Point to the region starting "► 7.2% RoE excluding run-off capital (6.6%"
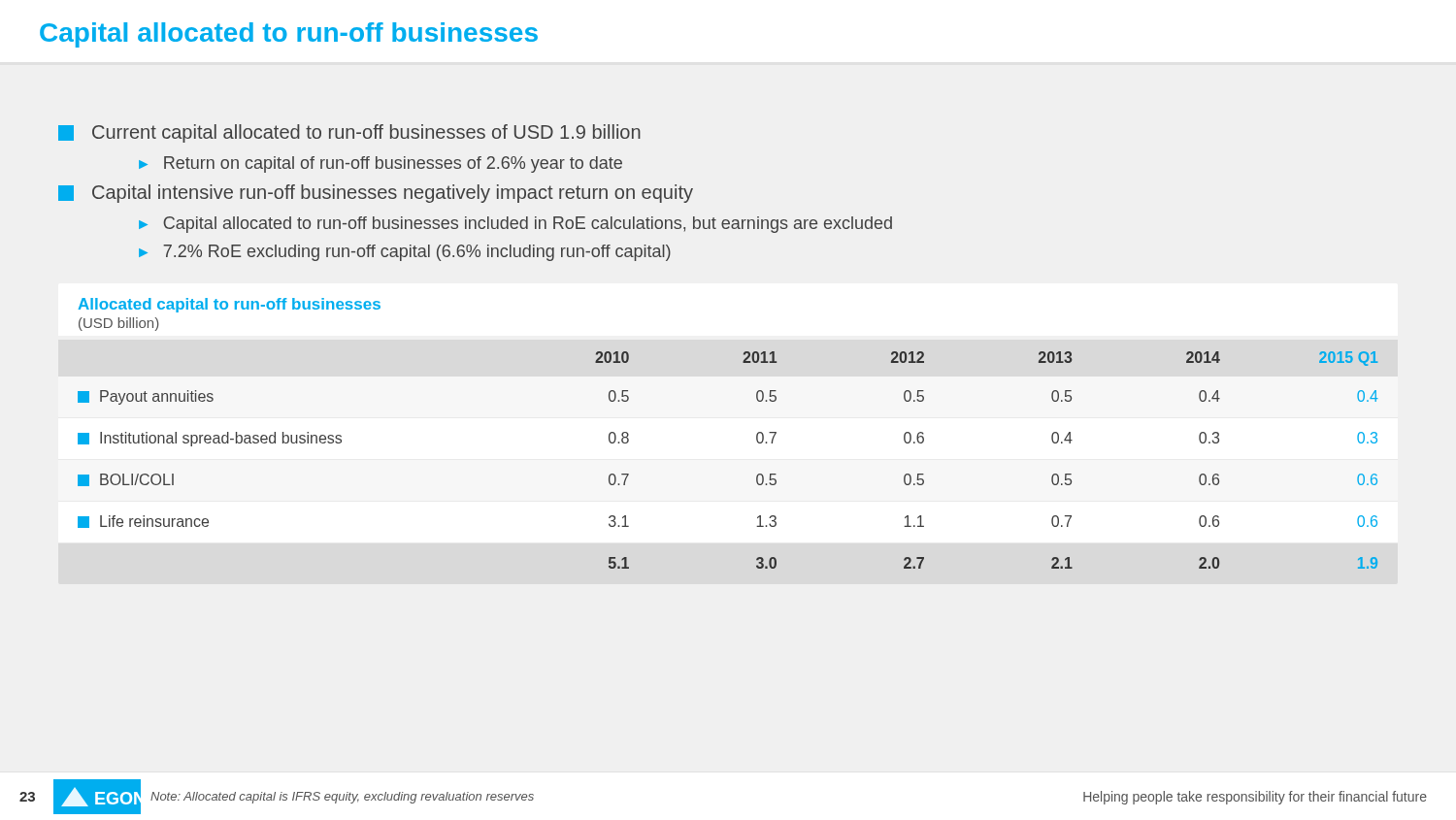 tap(404, 252)
